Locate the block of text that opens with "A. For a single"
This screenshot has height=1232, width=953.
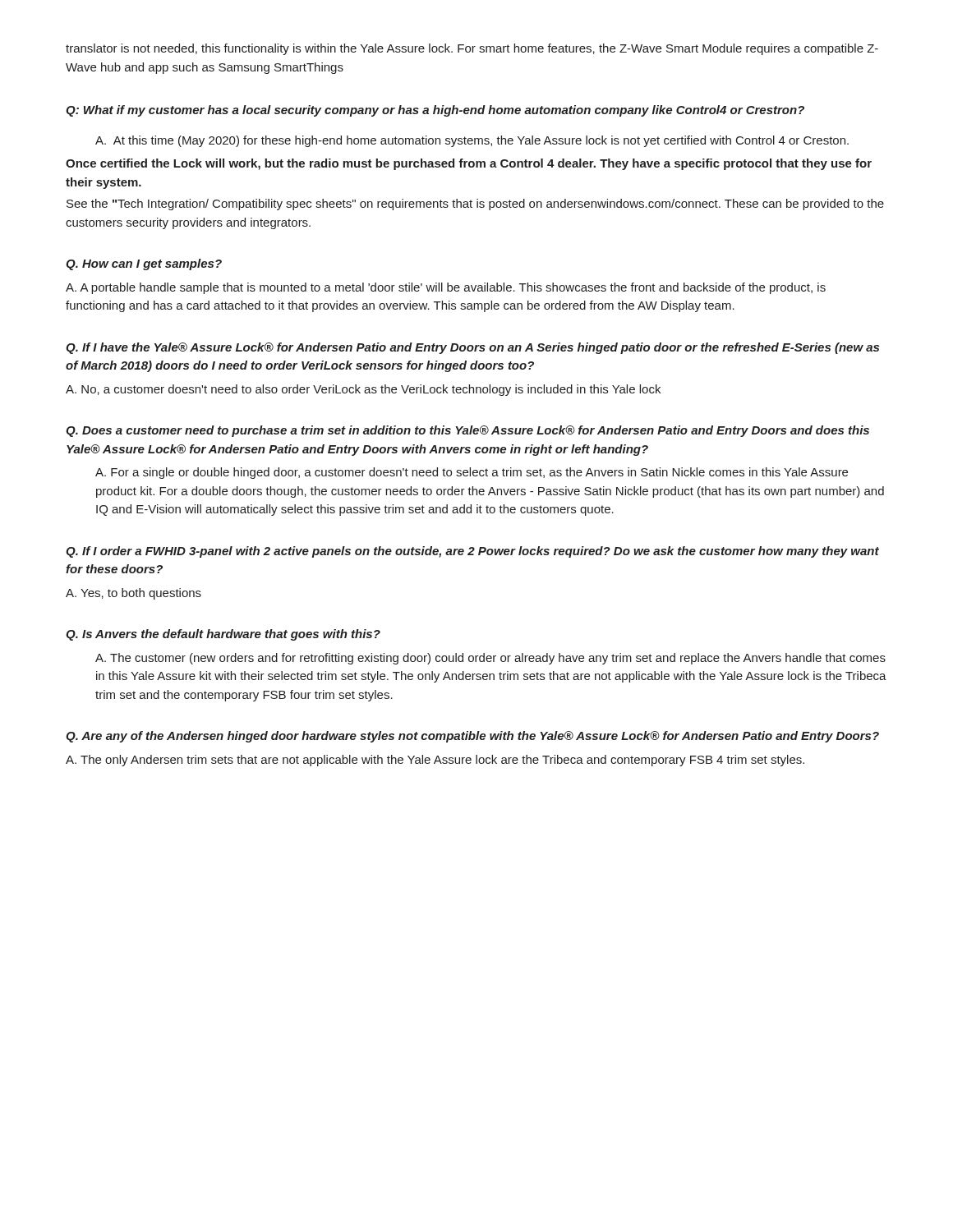point(490,490)
